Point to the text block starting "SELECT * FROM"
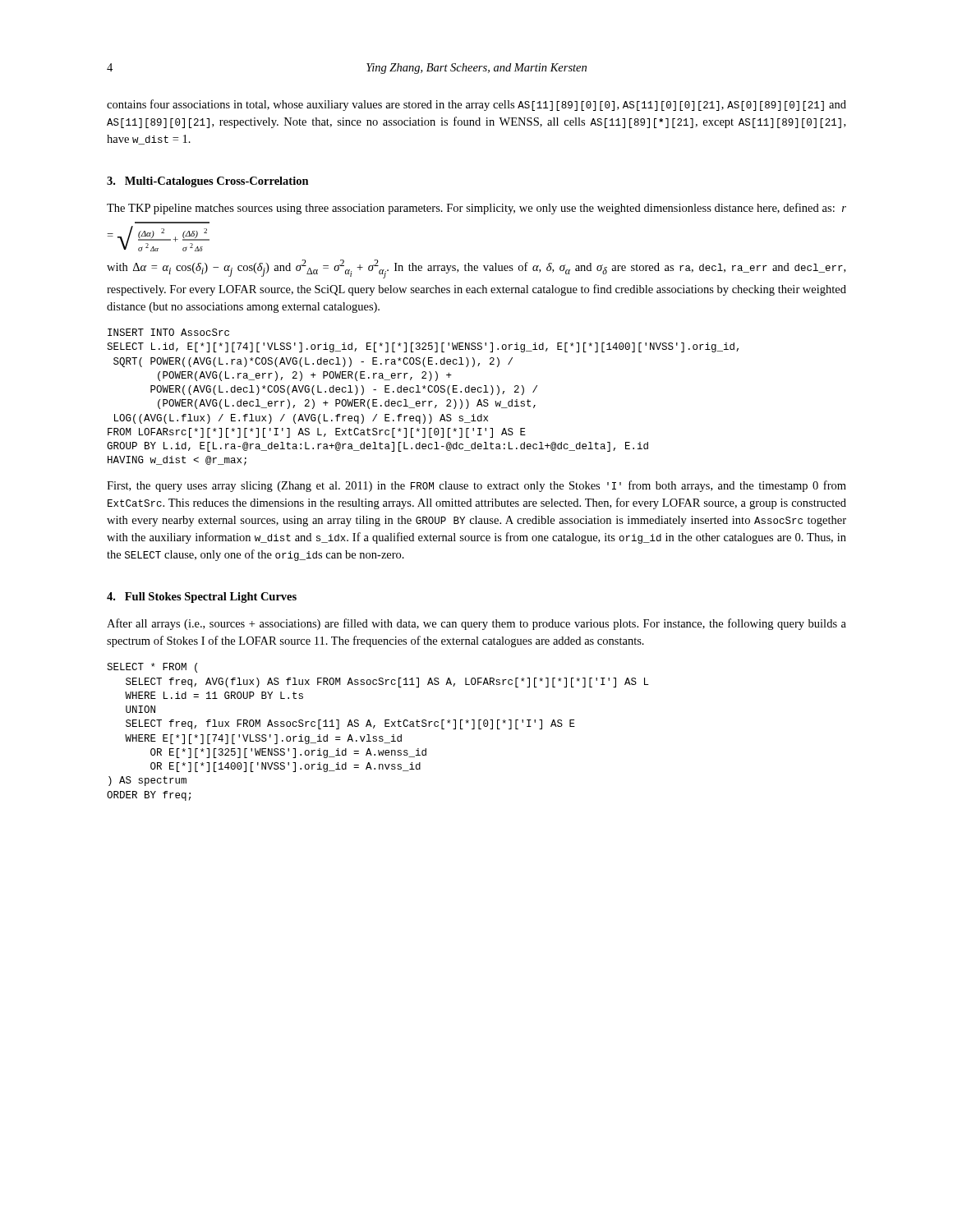Image resolution: width=953 pixels, height=1232 pixels. click(x=476, y=732)
